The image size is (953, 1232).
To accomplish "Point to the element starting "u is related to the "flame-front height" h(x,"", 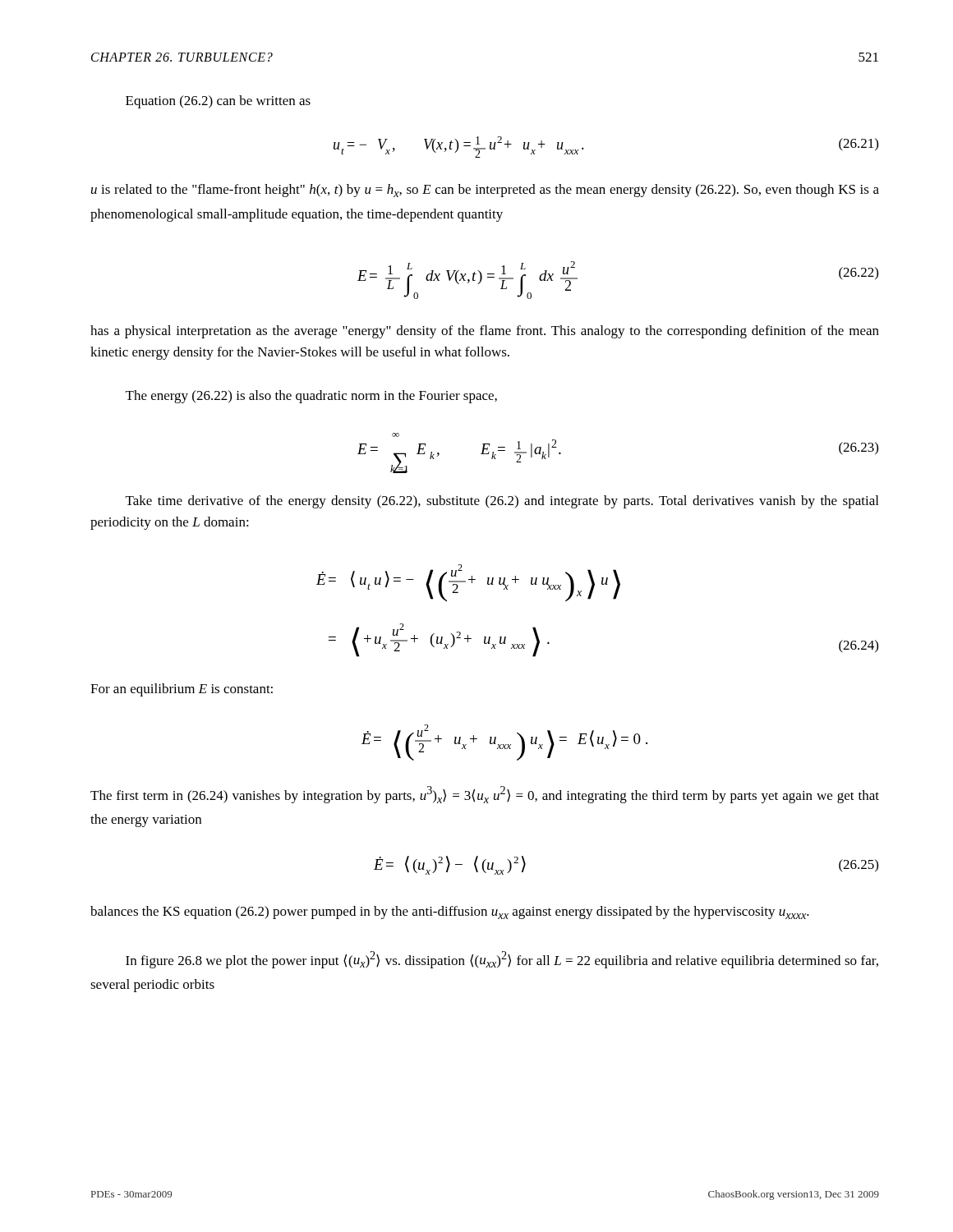I will click(x=485, y=202).
